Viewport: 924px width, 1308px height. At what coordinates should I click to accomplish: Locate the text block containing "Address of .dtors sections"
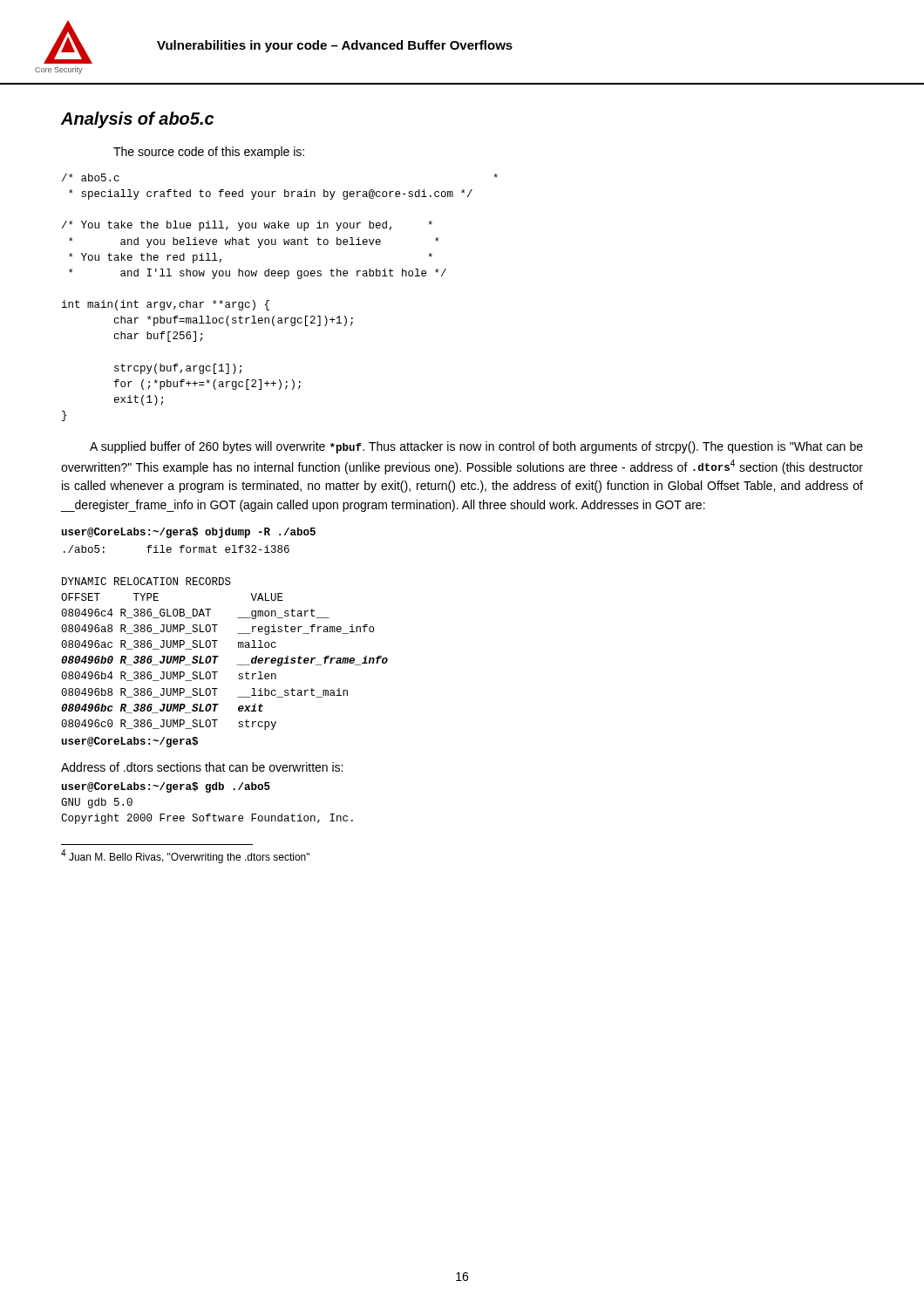coord(202,767)
